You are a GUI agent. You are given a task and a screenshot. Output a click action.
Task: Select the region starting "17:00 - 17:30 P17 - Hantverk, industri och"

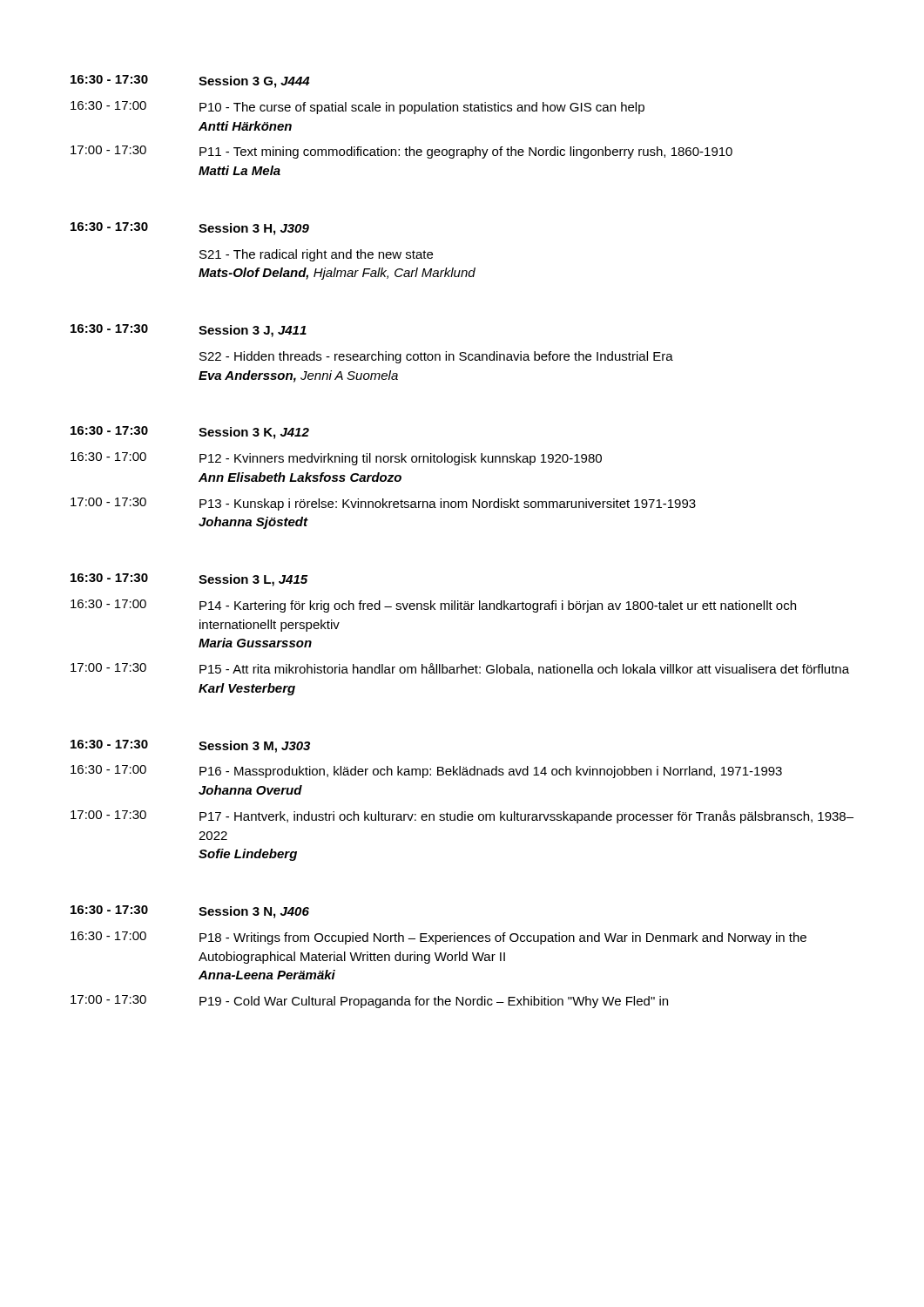[x=462, y=817]
